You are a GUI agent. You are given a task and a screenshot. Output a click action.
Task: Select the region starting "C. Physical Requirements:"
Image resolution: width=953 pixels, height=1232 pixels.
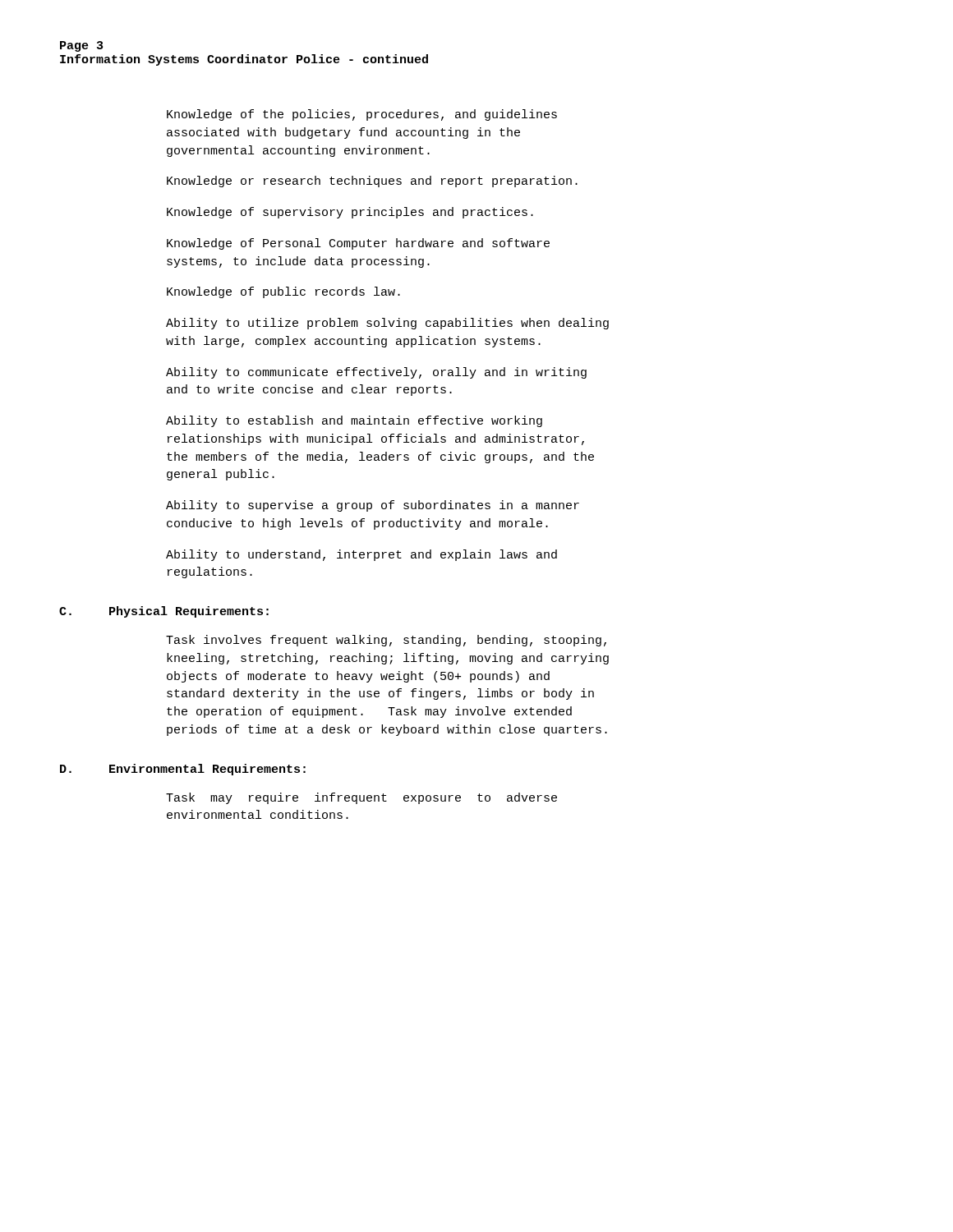pyautogui.click(x=165, y=612)
